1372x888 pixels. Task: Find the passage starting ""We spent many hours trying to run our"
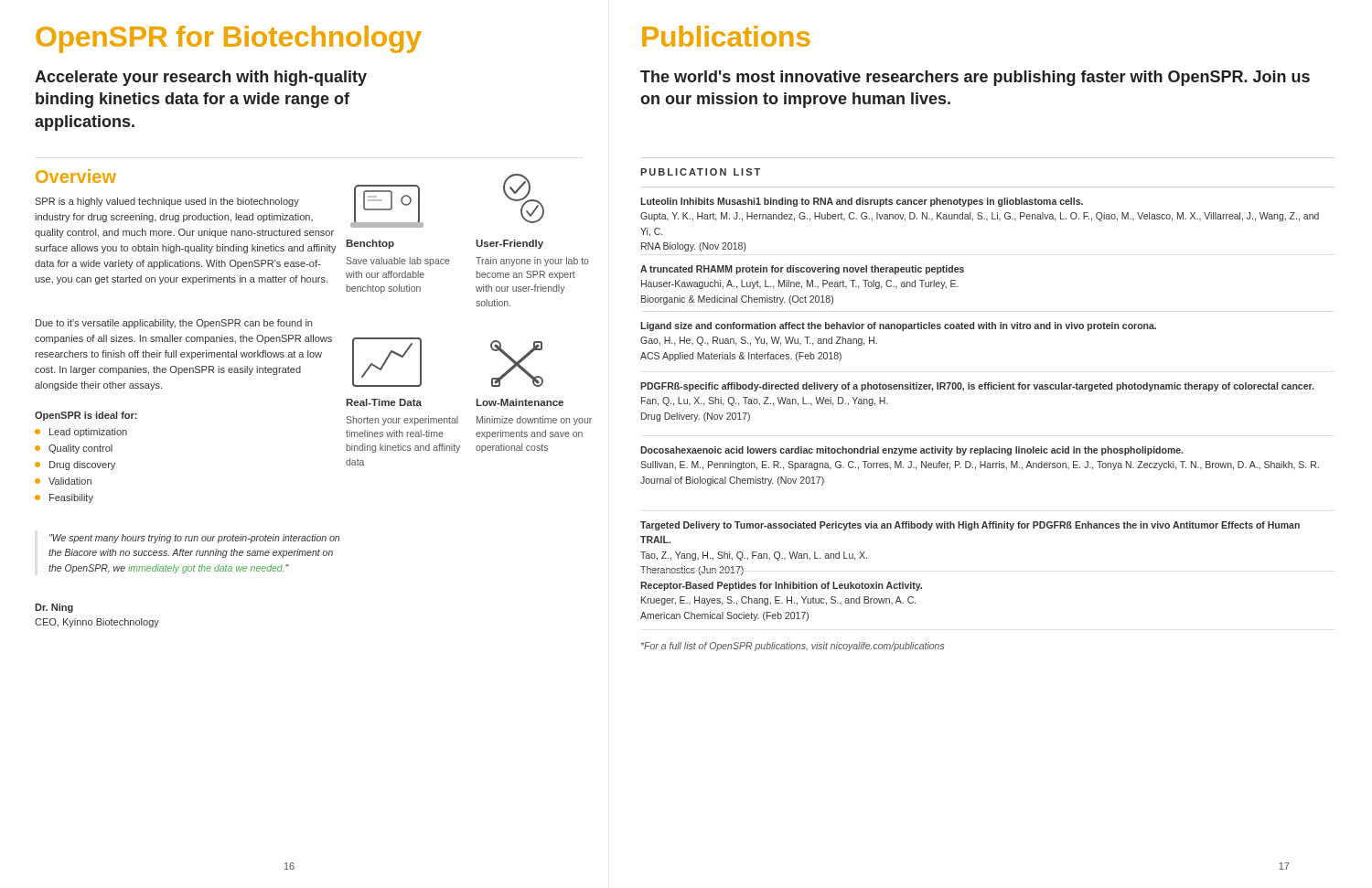[194, 553]
